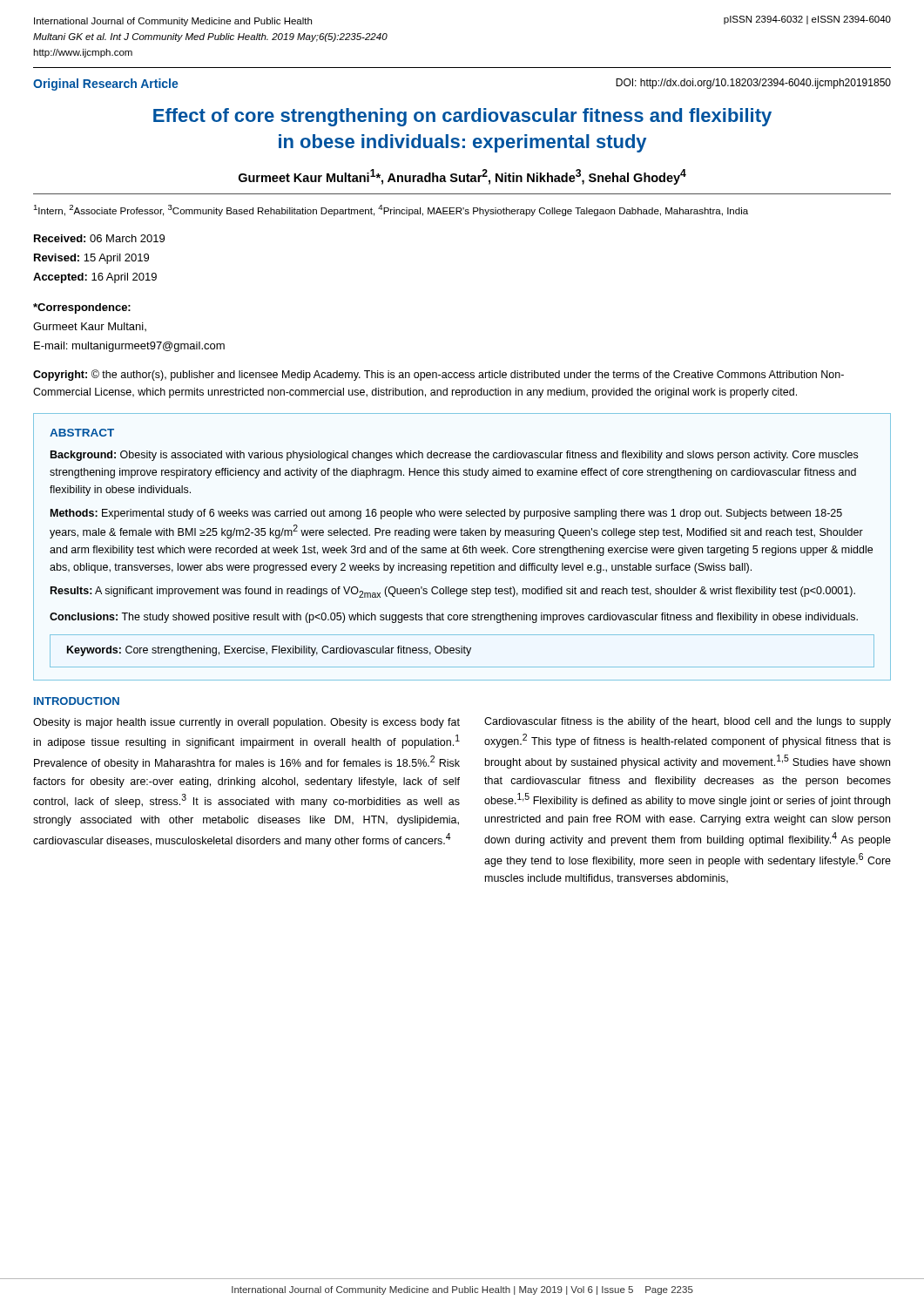Select the text block starting "Obesity is major"
The image size is (924, 1307).
pyautogui.click(x=246, y=781)
